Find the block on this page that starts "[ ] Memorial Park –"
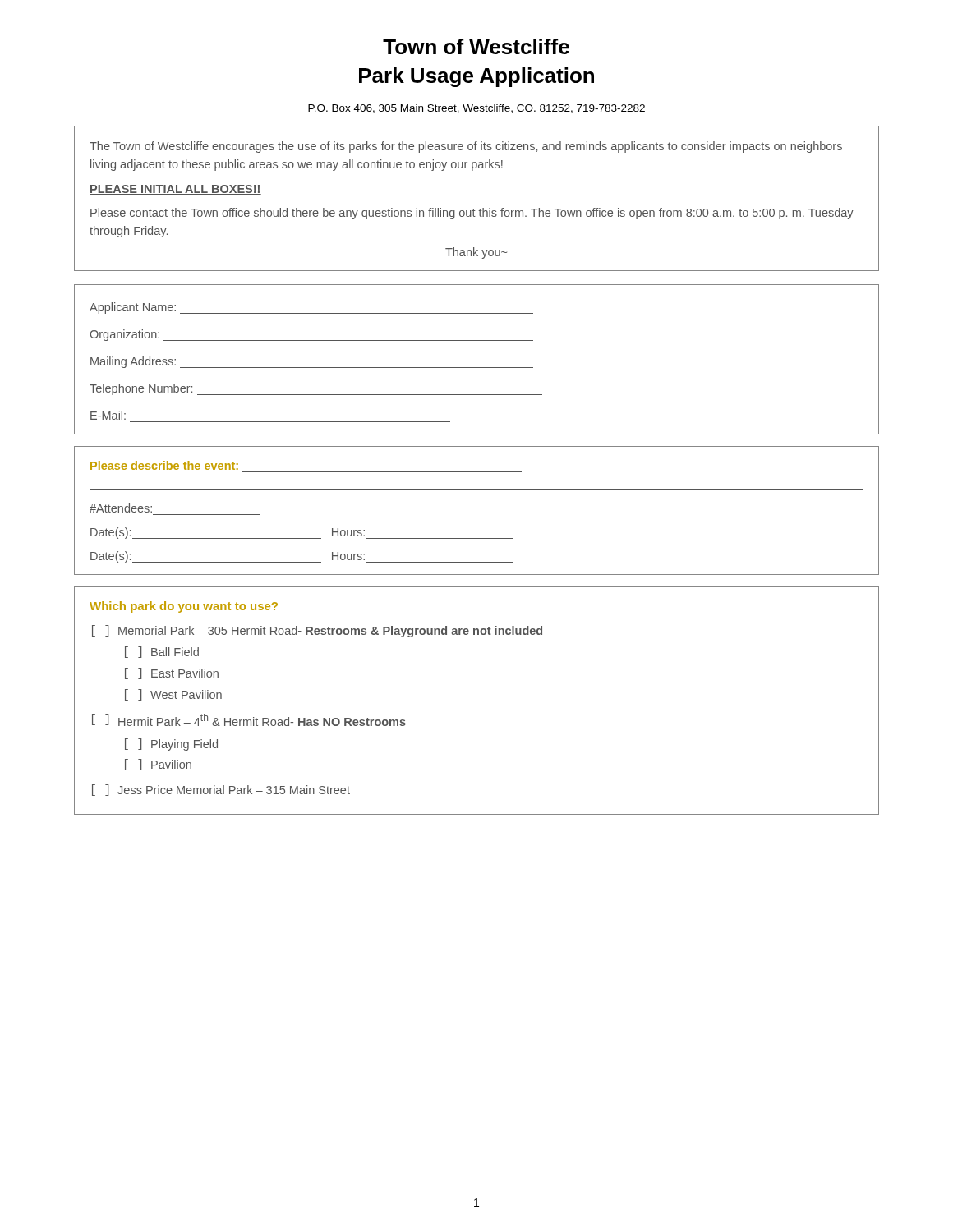953x1232 pixels. (316, 631)
